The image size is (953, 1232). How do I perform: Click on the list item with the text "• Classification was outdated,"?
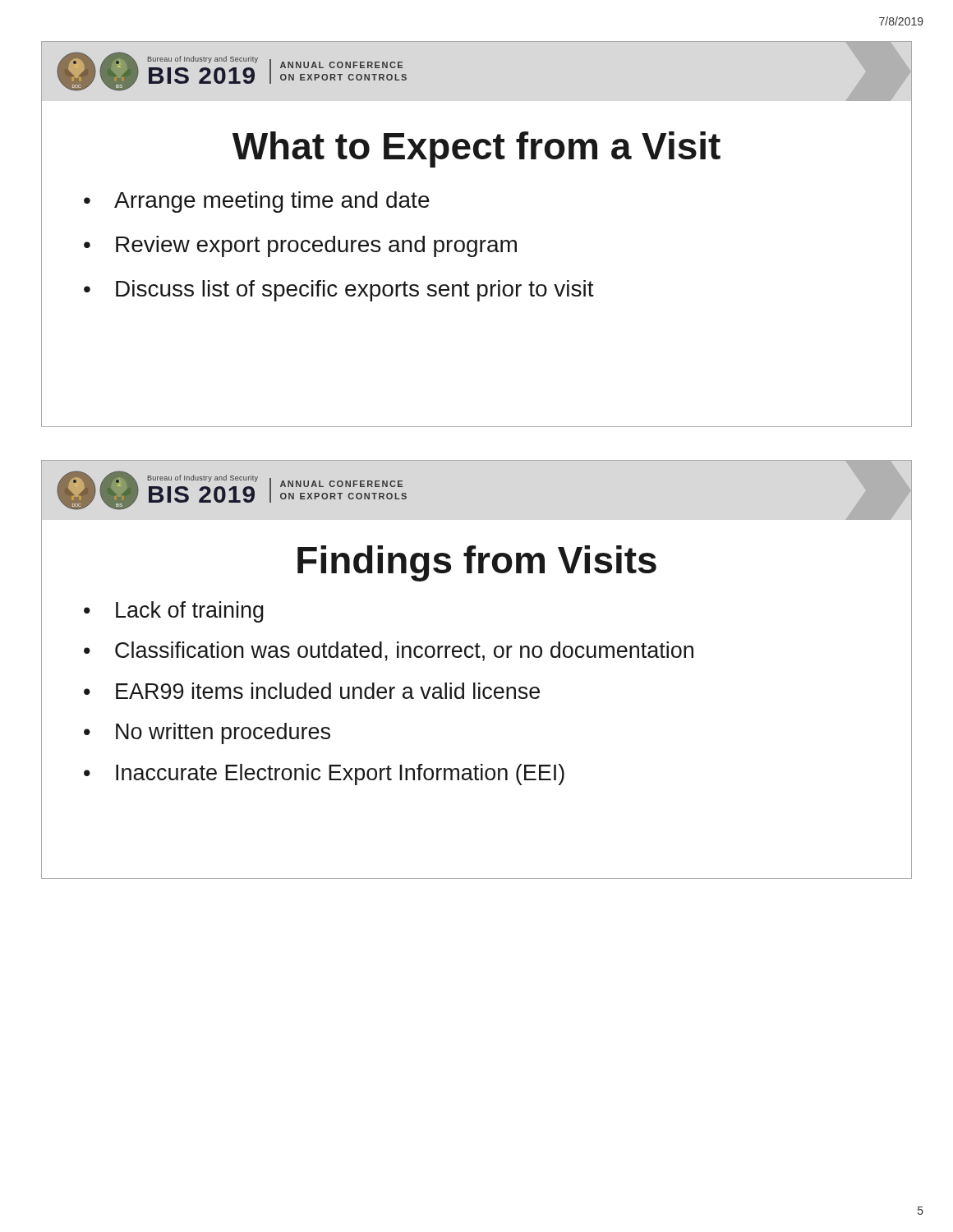click(389, 651)
